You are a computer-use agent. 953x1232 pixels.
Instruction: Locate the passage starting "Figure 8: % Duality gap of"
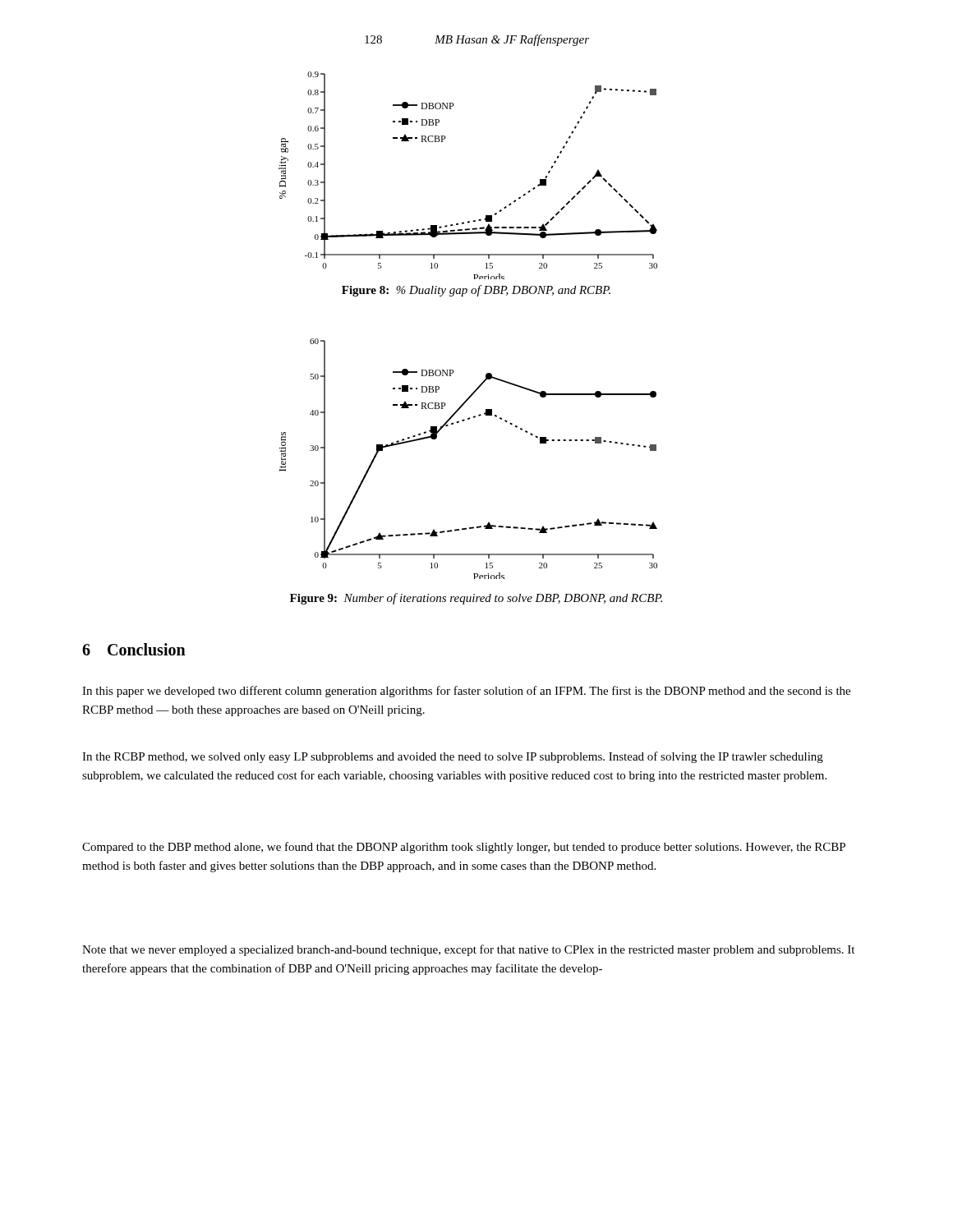[476, 290]
